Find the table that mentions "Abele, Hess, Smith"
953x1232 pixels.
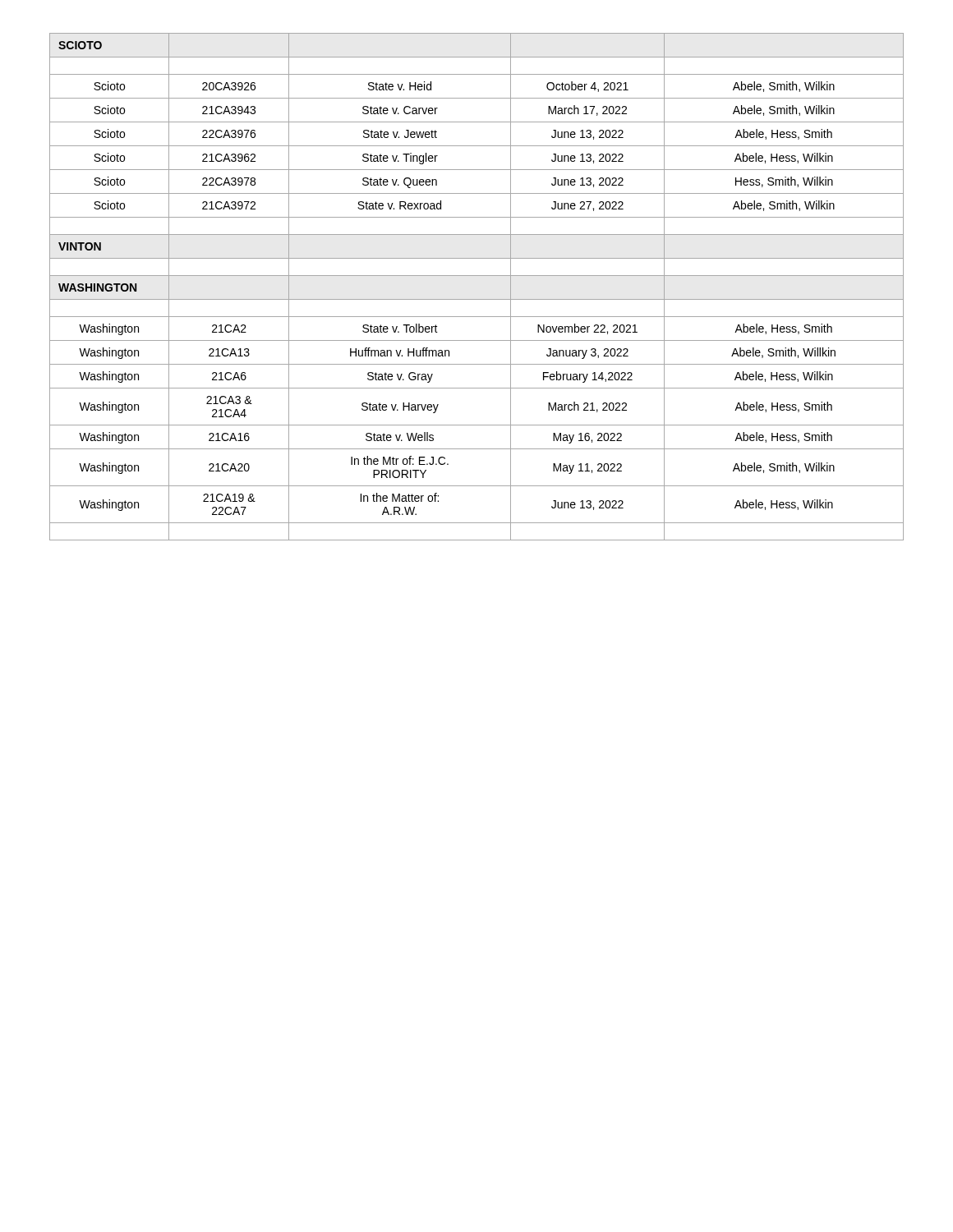[476, 287]
